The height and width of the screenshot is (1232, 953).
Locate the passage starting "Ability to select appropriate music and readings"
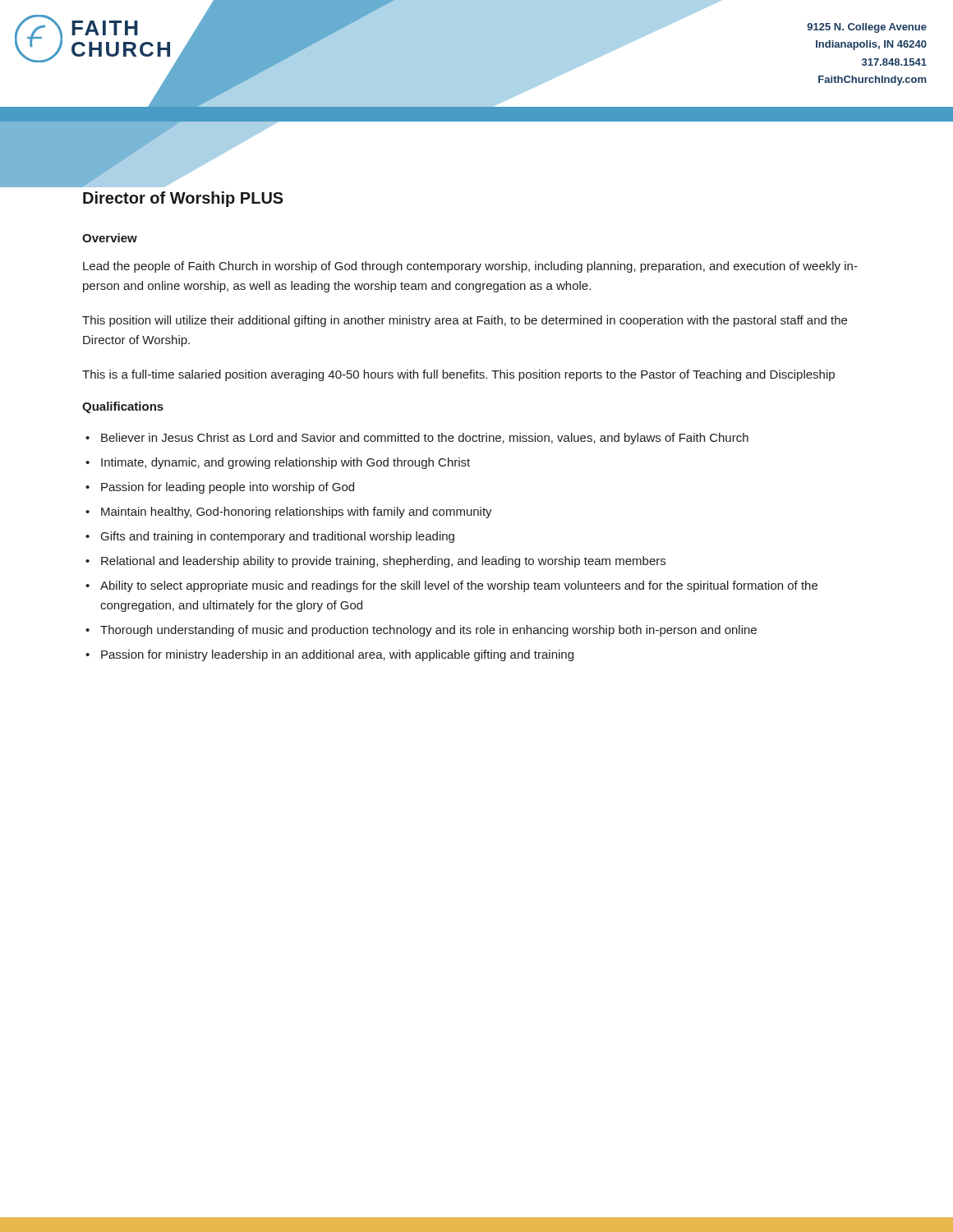pyautogui.click(x=459, y=595)
